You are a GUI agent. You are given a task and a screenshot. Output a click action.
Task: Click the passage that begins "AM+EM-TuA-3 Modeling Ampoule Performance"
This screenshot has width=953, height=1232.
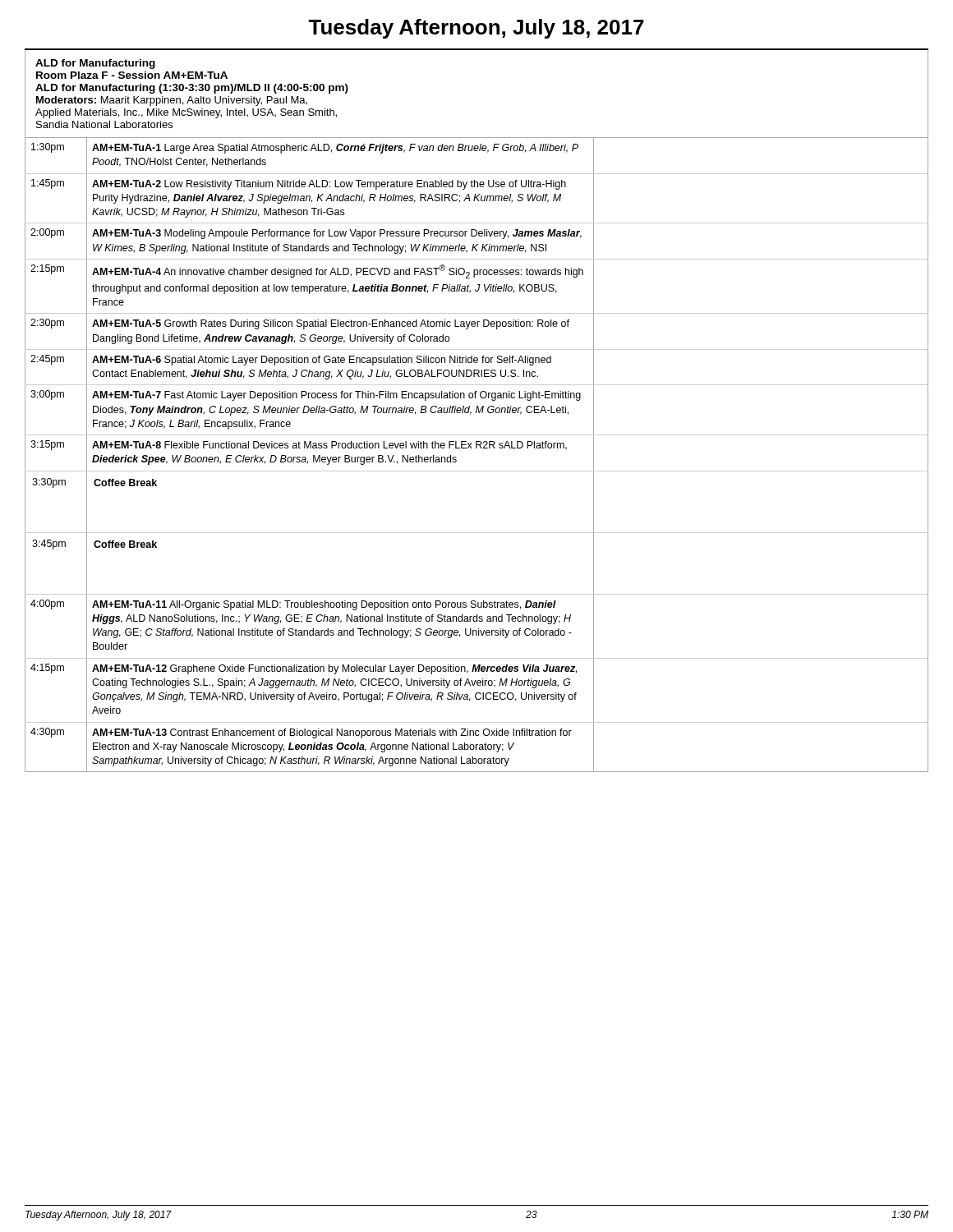tap(337, 241)
